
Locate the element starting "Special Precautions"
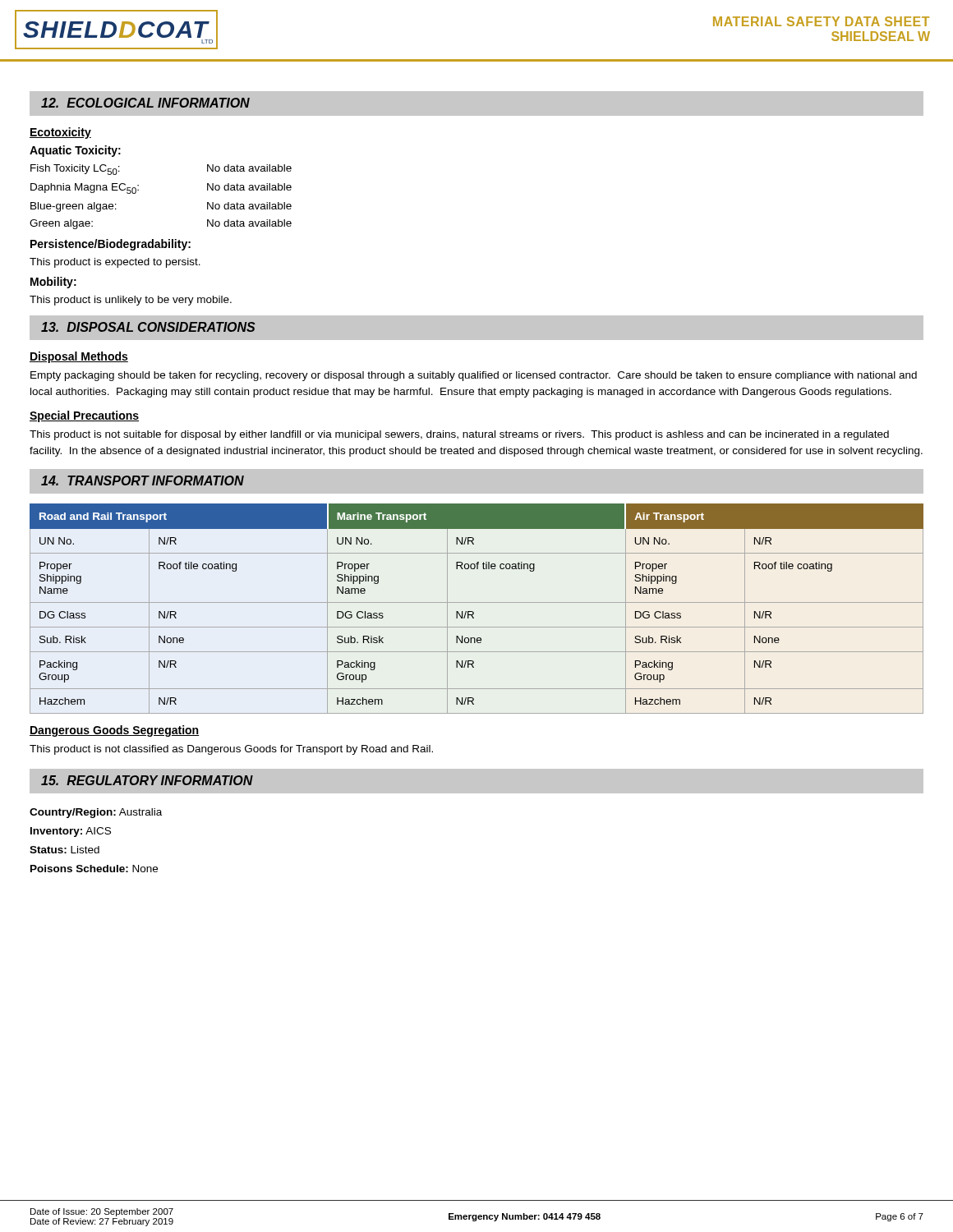[84, 415]
